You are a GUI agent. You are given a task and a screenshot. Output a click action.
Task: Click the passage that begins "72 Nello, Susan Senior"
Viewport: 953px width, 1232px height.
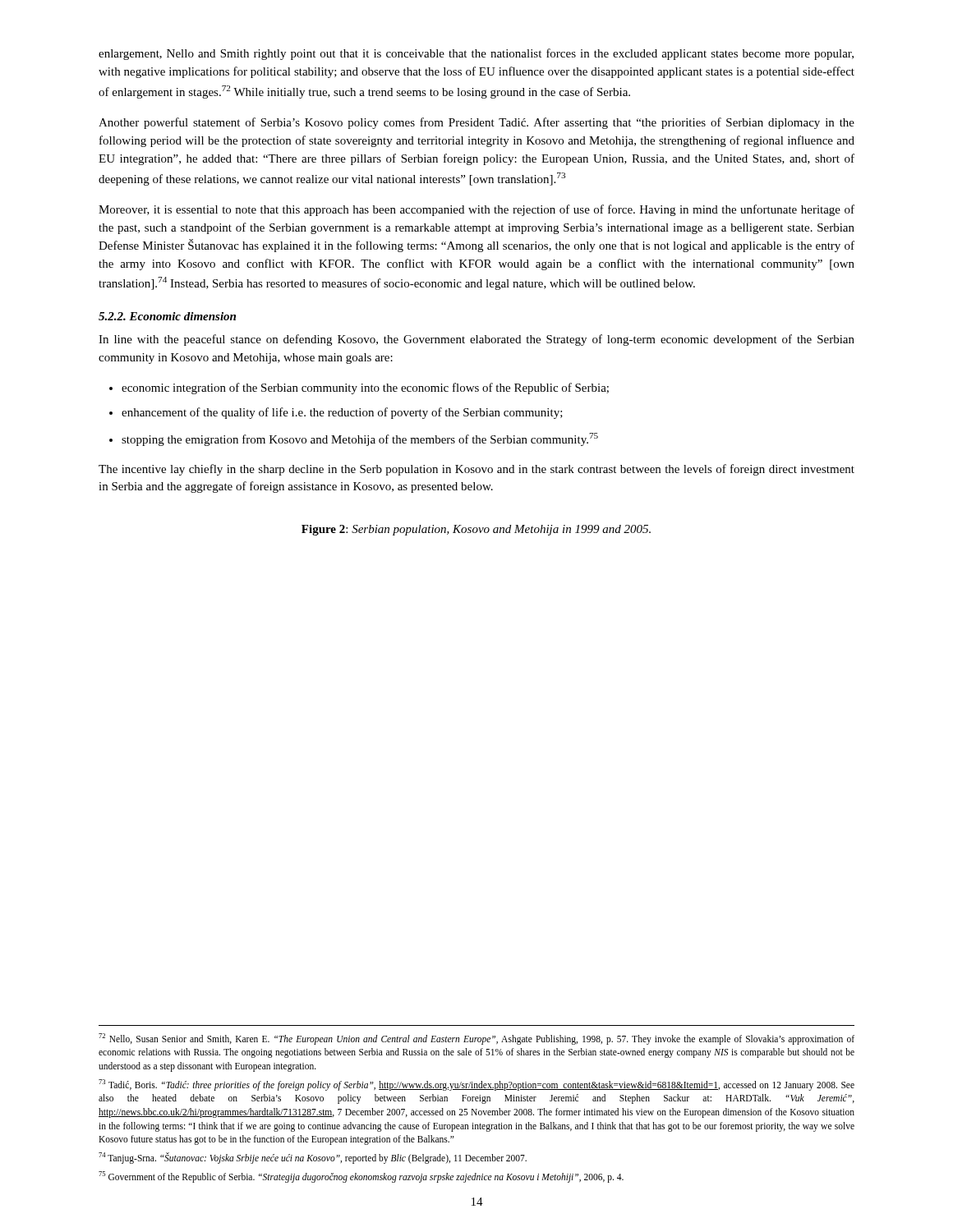pos(476,1052)
